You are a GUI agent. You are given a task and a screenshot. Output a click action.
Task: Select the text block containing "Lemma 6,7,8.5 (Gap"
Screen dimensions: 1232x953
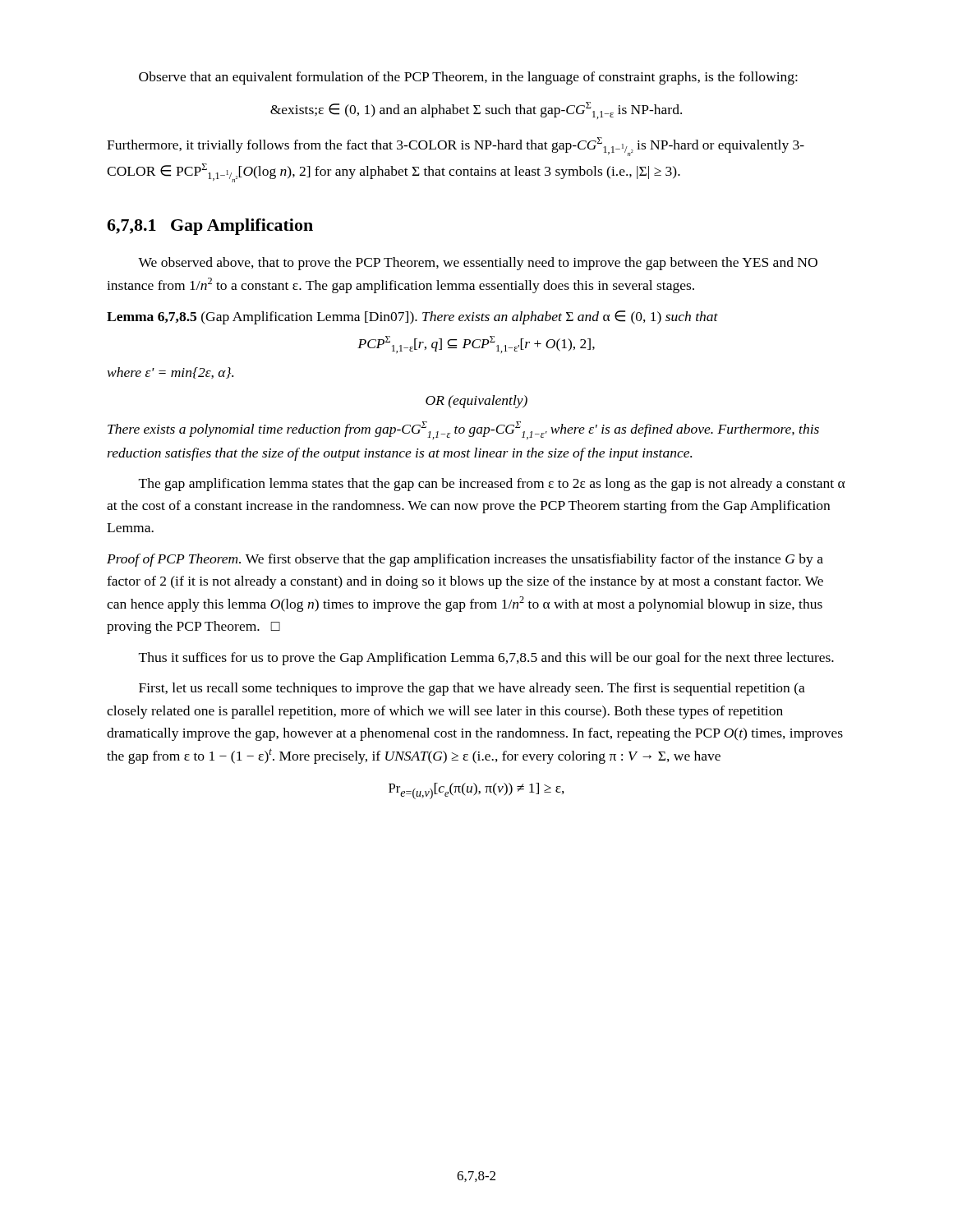pyautogui.click(x=412, y=316)
